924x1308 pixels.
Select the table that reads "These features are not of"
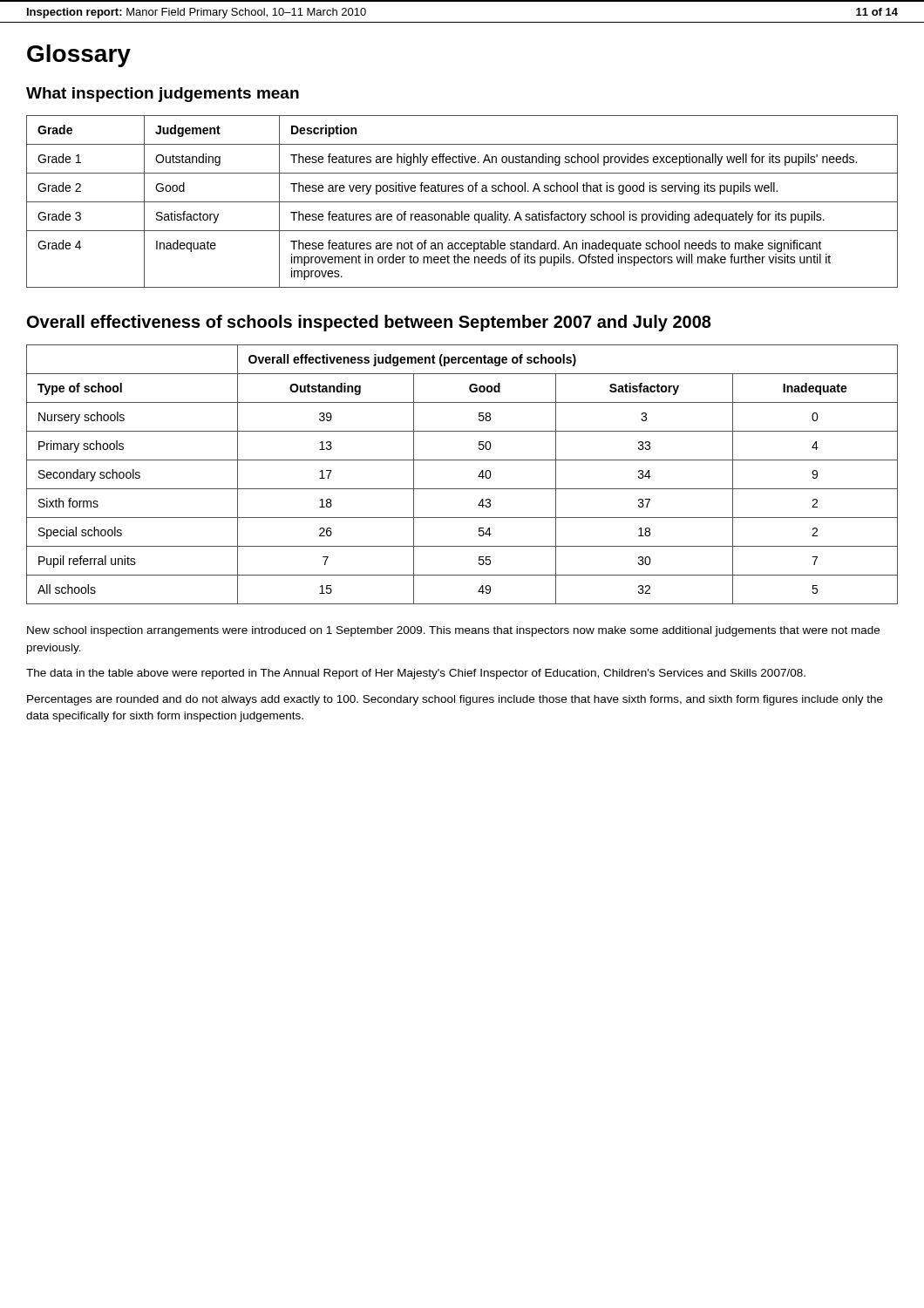point(462,201)
